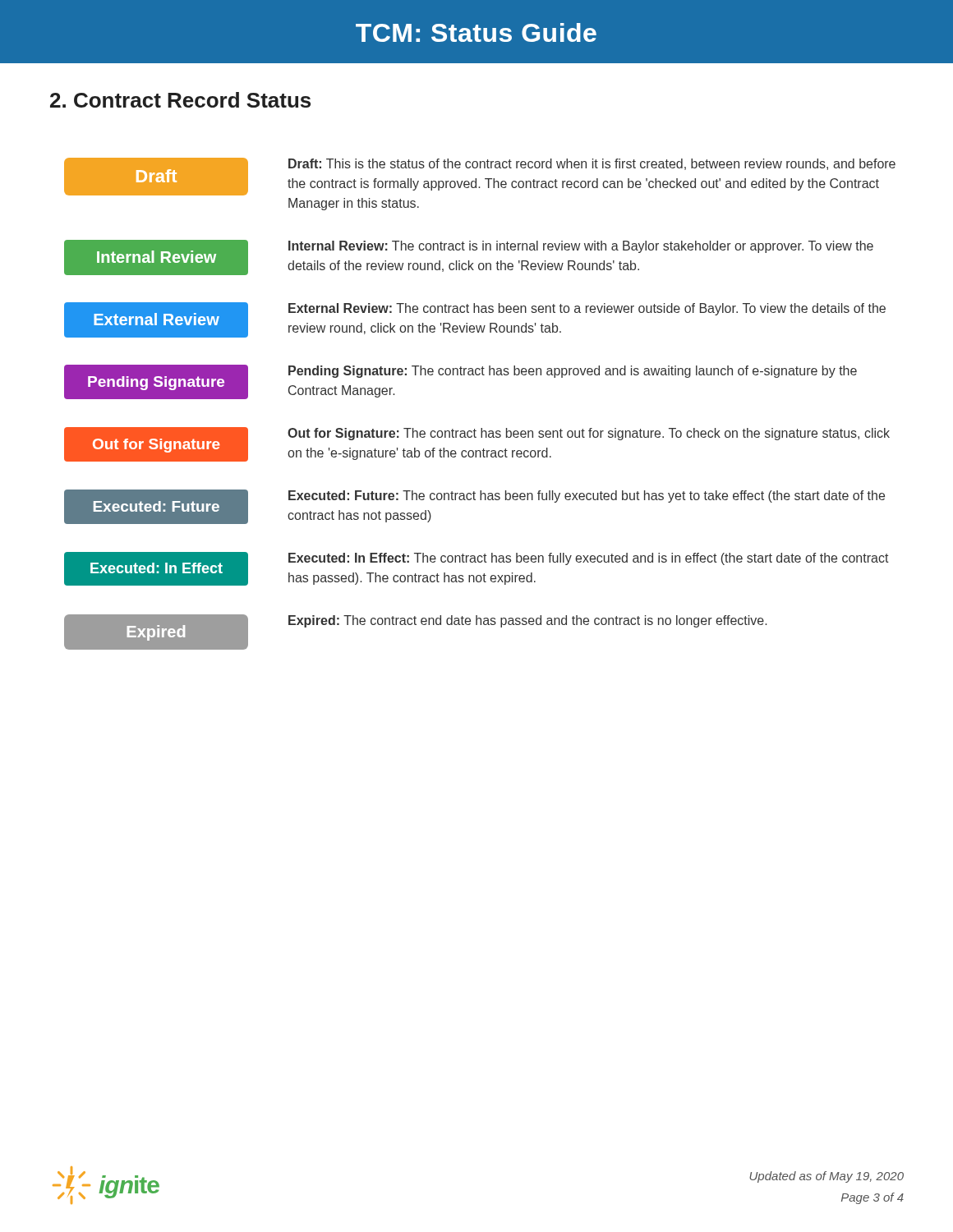Locate the block of text that opens with "Expired: The contract end date has passed"
The image size is (953, 1232).
528,620
